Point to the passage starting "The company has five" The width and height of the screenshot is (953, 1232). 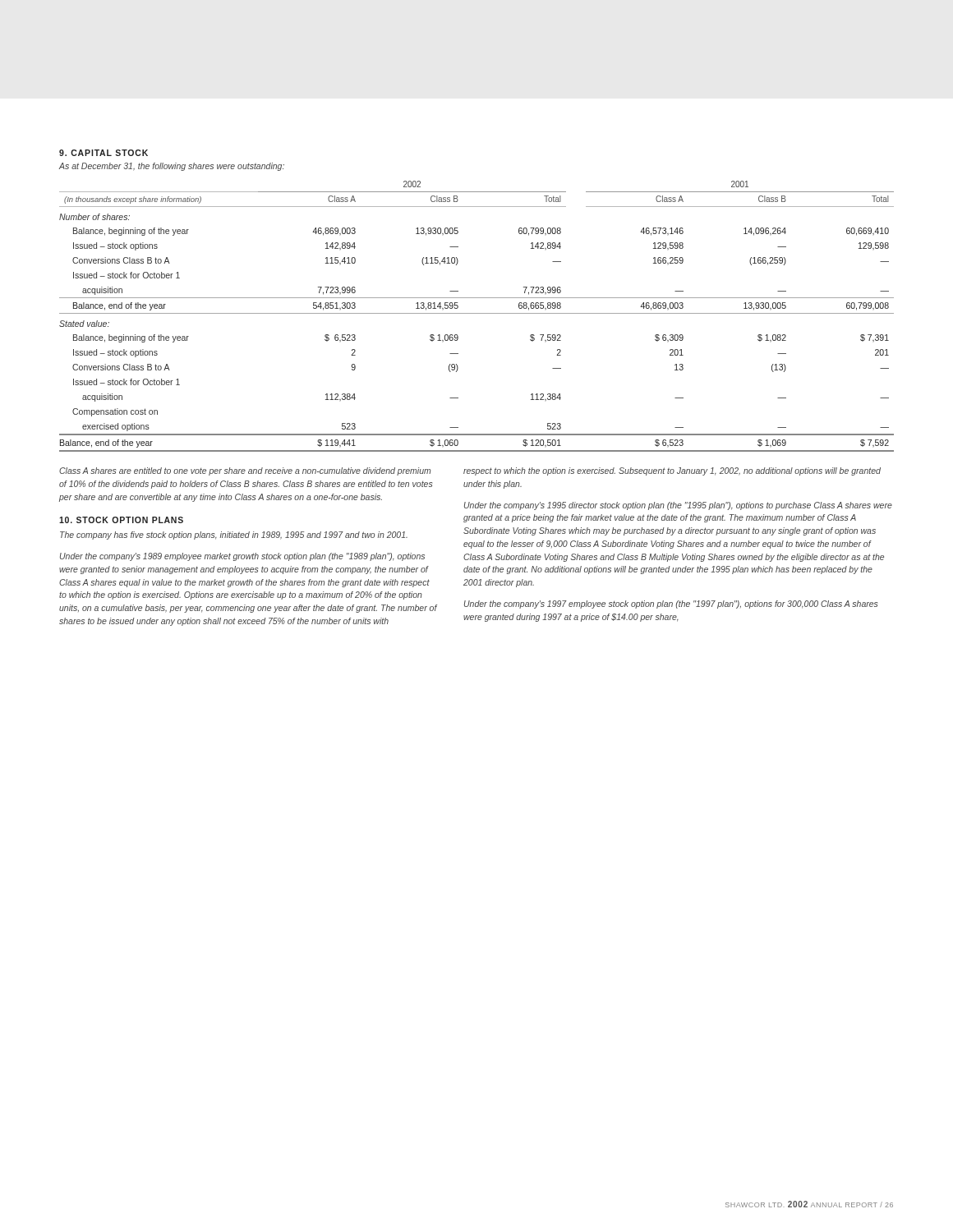(x=234, y=535)
